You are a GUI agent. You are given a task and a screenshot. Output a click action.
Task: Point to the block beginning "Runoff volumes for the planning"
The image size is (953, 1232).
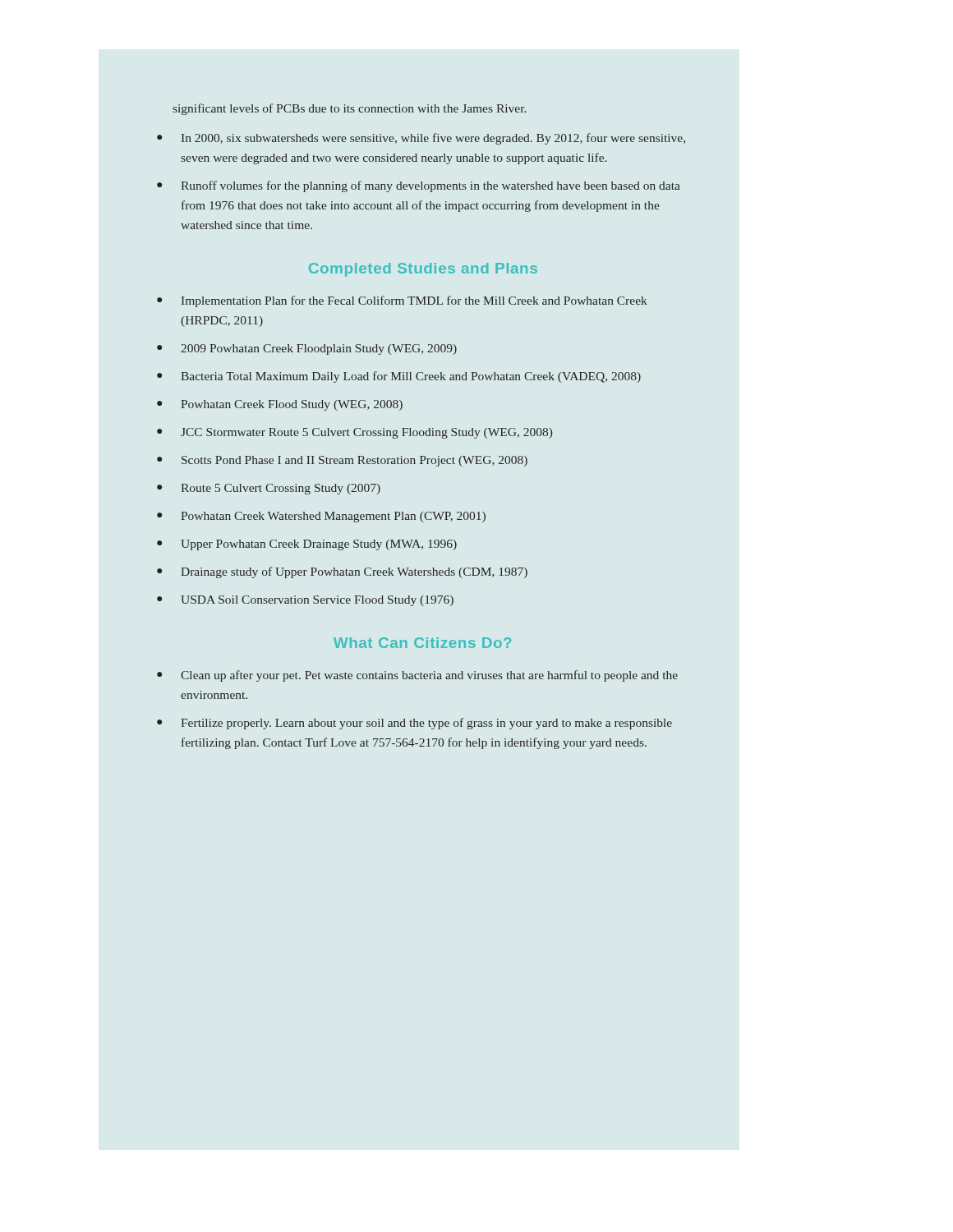[430, 205]
